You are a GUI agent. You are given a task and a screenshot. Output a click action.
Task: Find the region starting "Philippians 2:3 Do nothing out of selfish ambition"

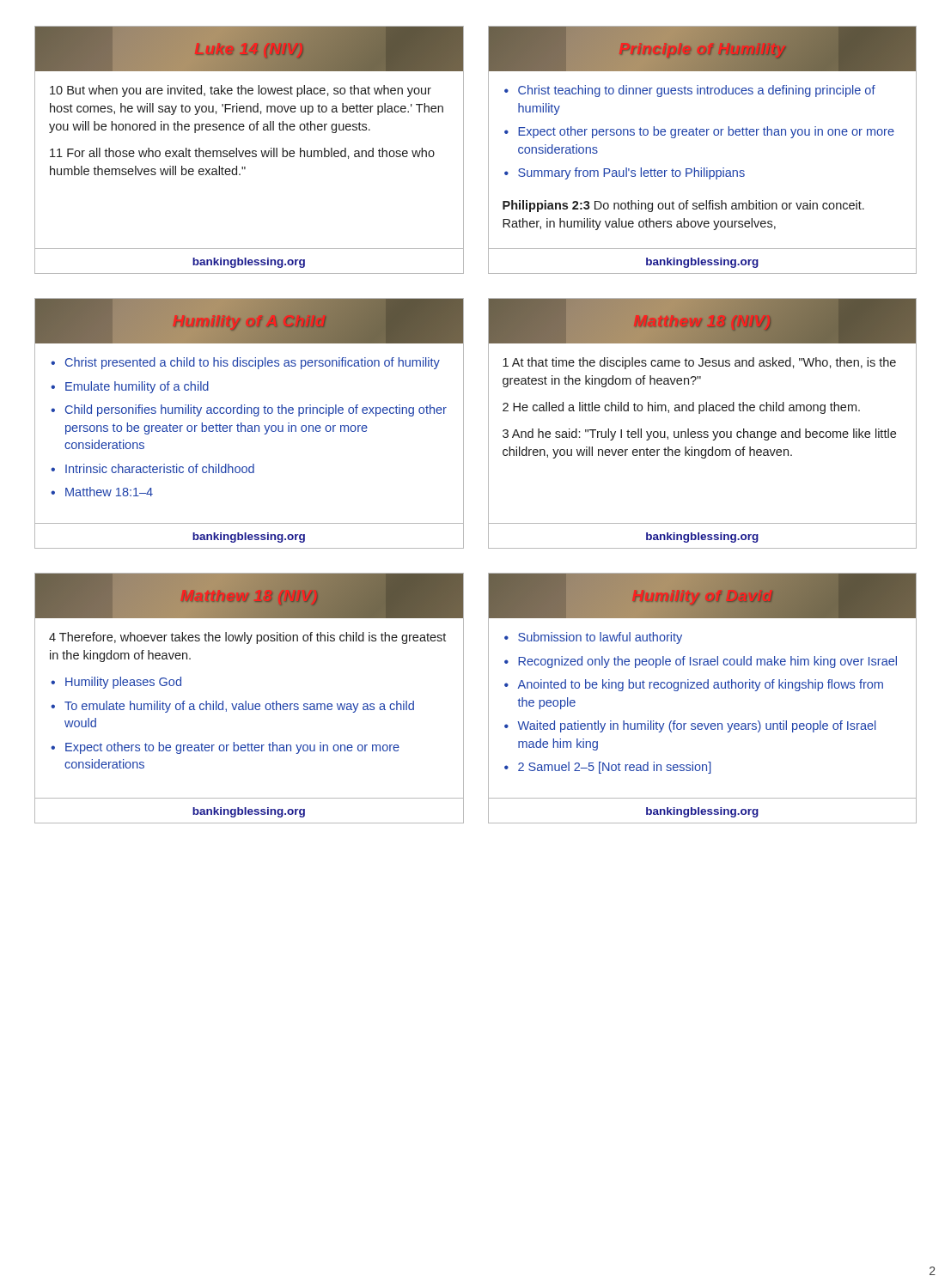(684, 214)
